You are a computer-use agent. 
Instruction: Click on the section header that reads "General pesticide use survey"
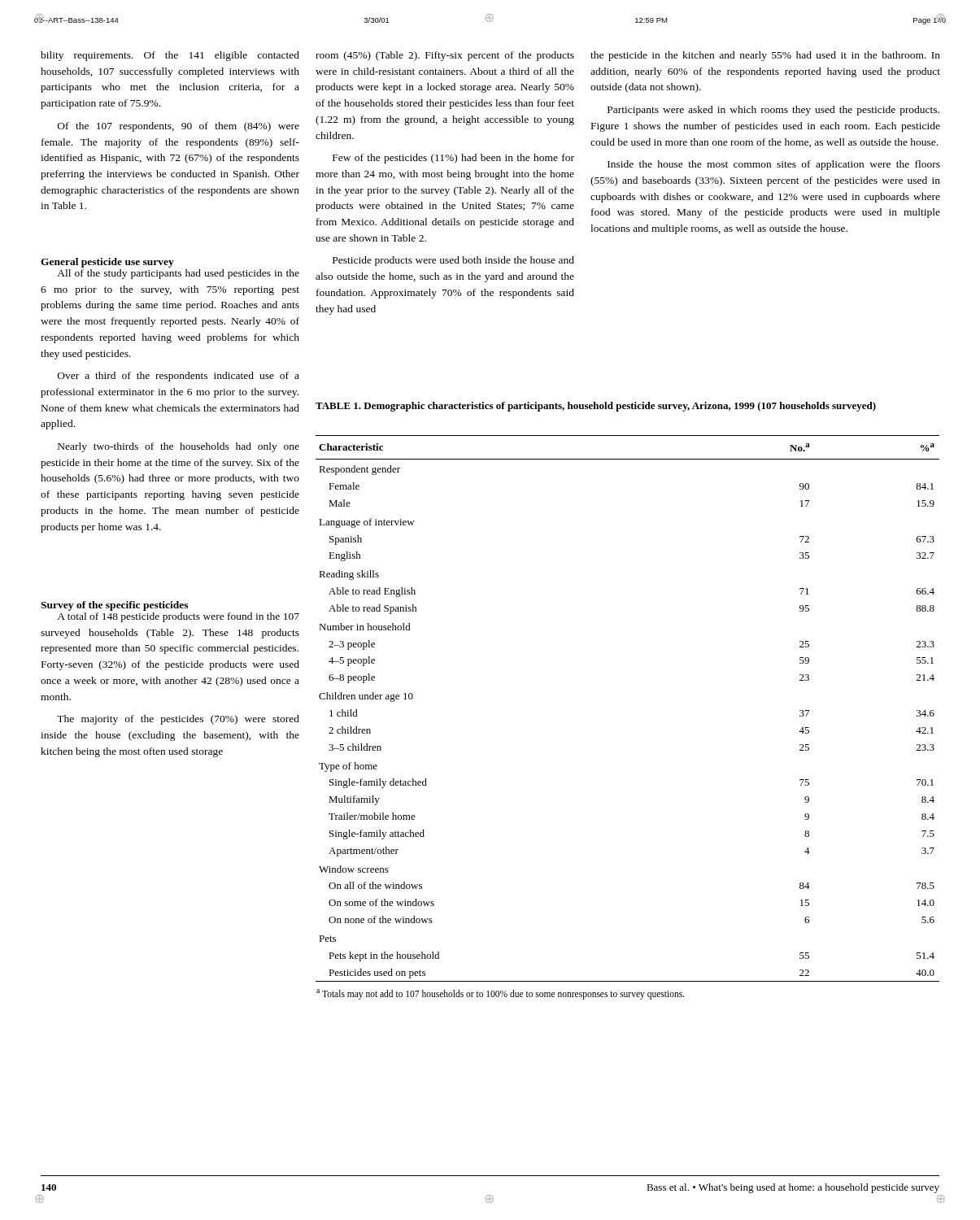coord(170,262)
